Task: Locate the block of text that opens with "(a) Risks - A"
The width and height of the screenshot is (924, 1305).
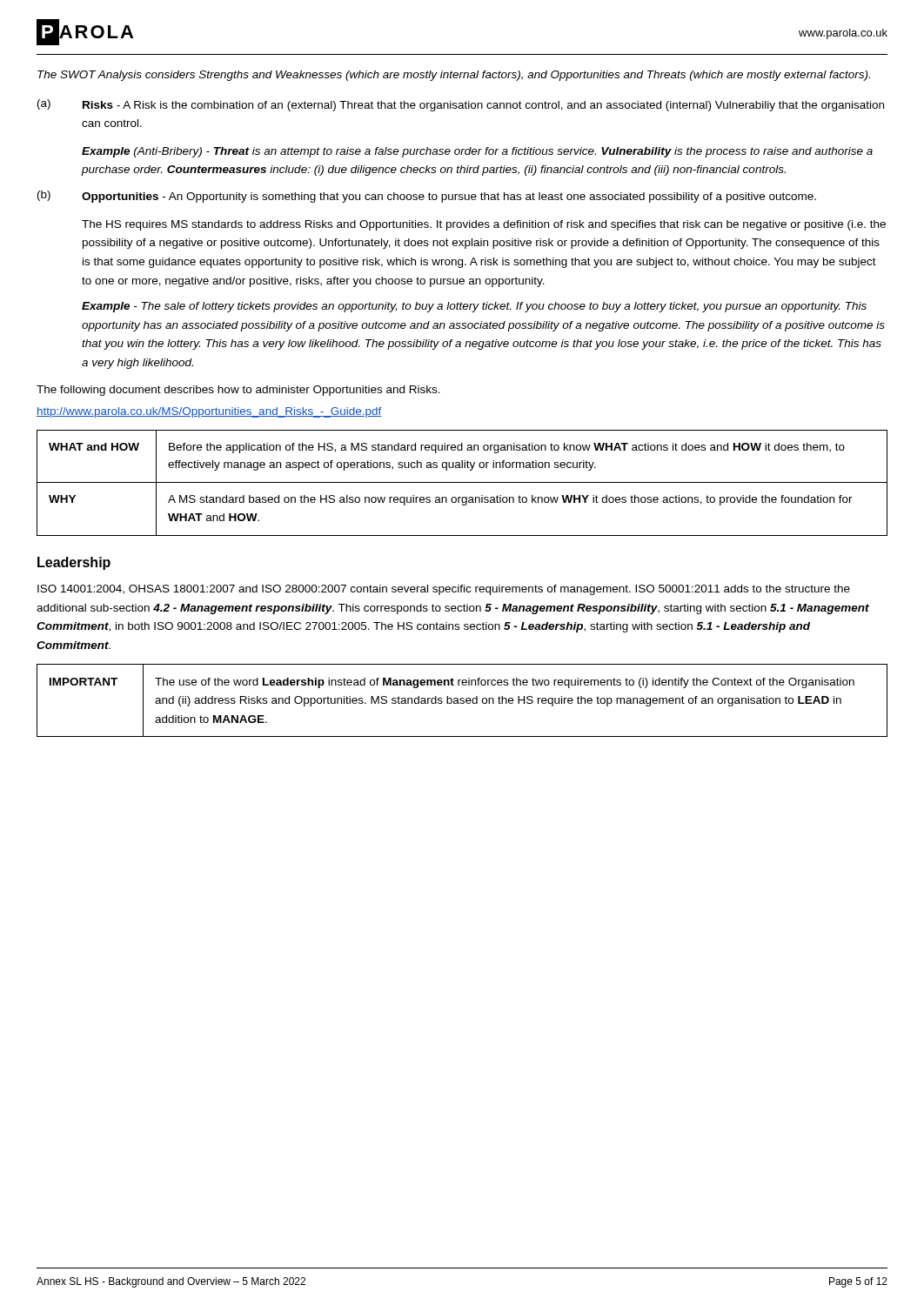Action: tap(462, 115)
